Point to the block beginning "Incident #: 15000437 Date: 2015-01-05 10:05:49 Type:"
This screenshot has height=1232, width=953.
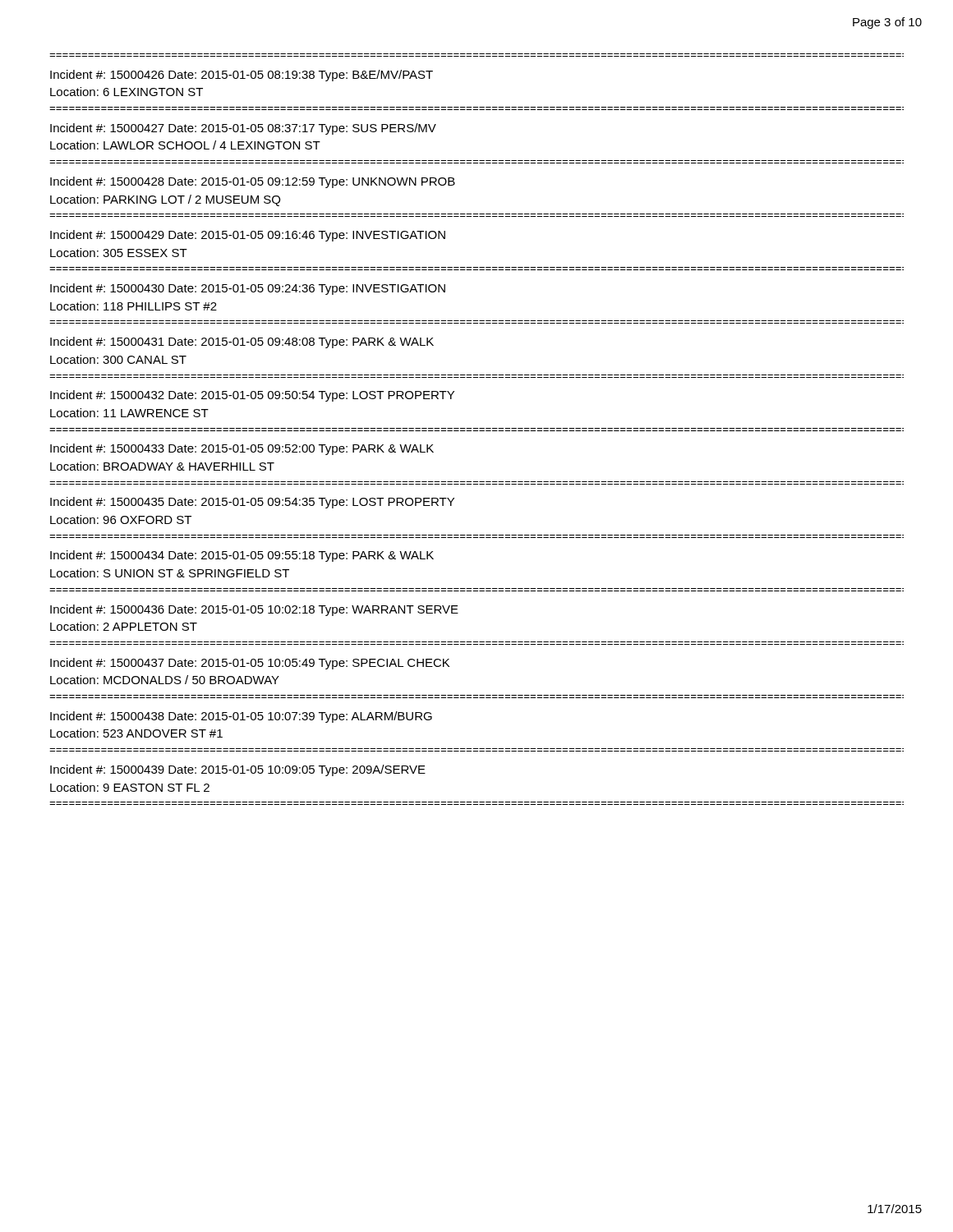pos(250,671)
